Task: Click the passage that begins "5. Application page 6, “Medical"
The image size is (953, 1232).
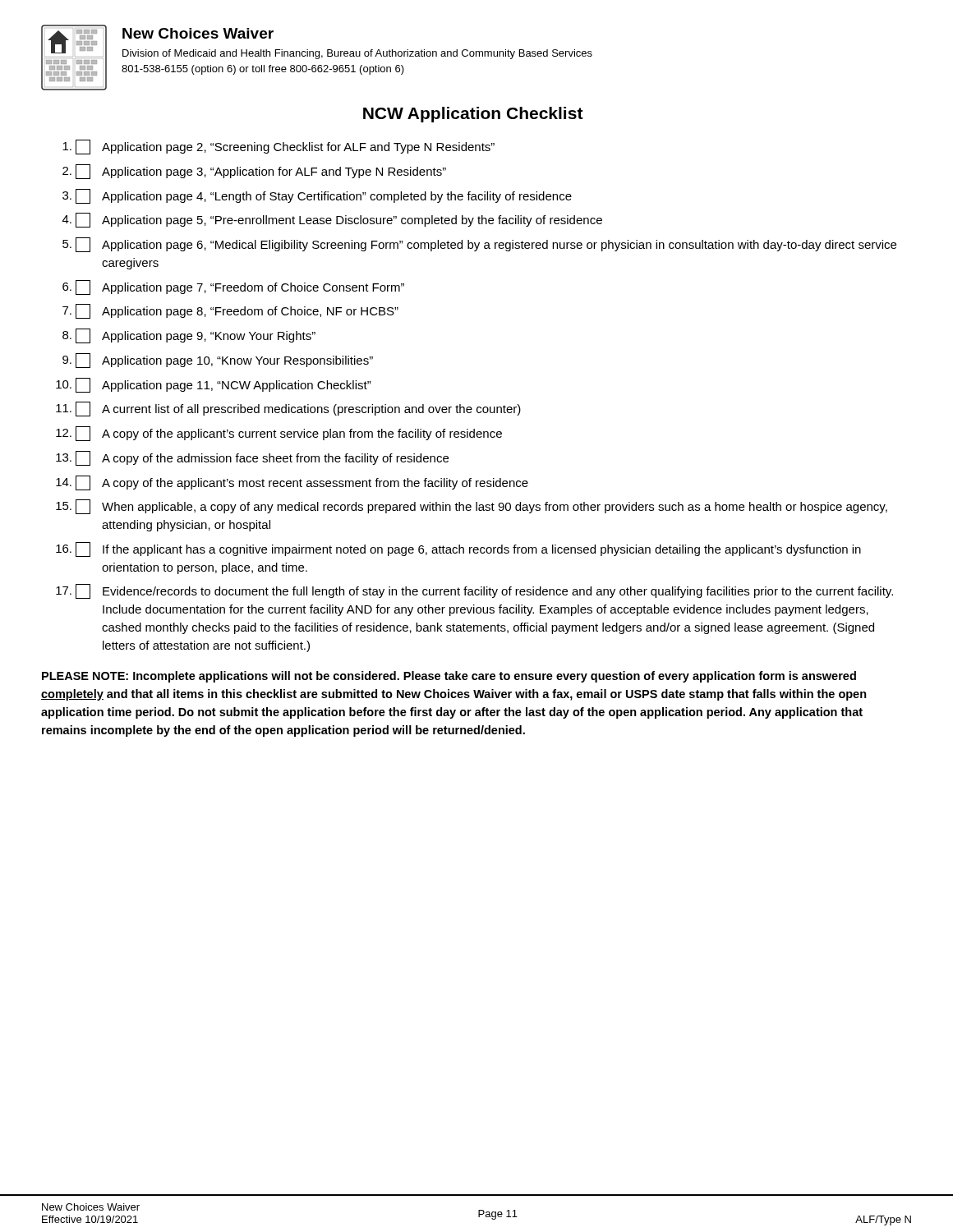Action: (x=472, y=254)
